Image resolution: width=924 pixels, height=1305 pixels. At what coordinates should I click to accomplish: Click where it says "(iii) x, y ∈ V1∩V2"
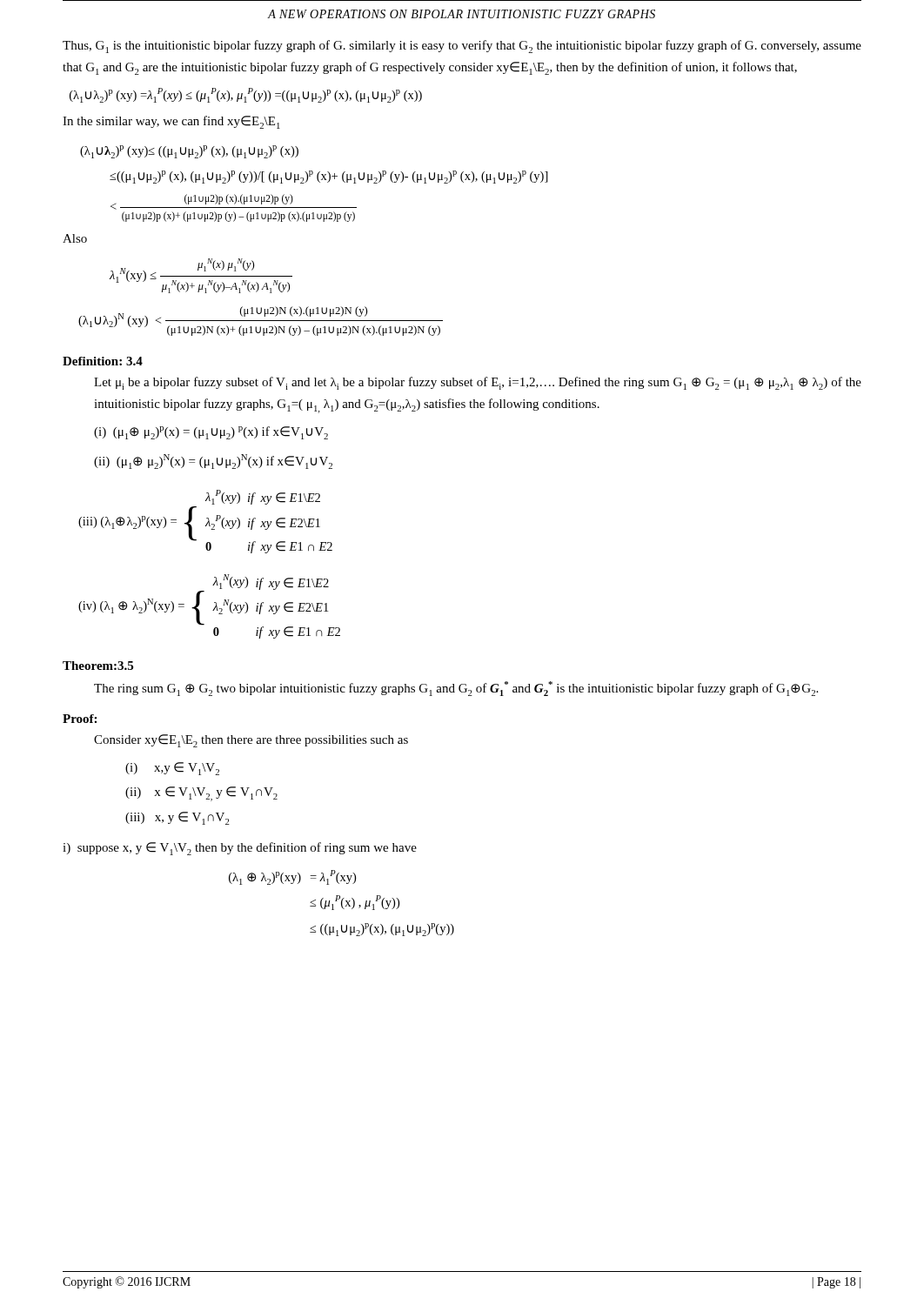click(x=177, y=818)
